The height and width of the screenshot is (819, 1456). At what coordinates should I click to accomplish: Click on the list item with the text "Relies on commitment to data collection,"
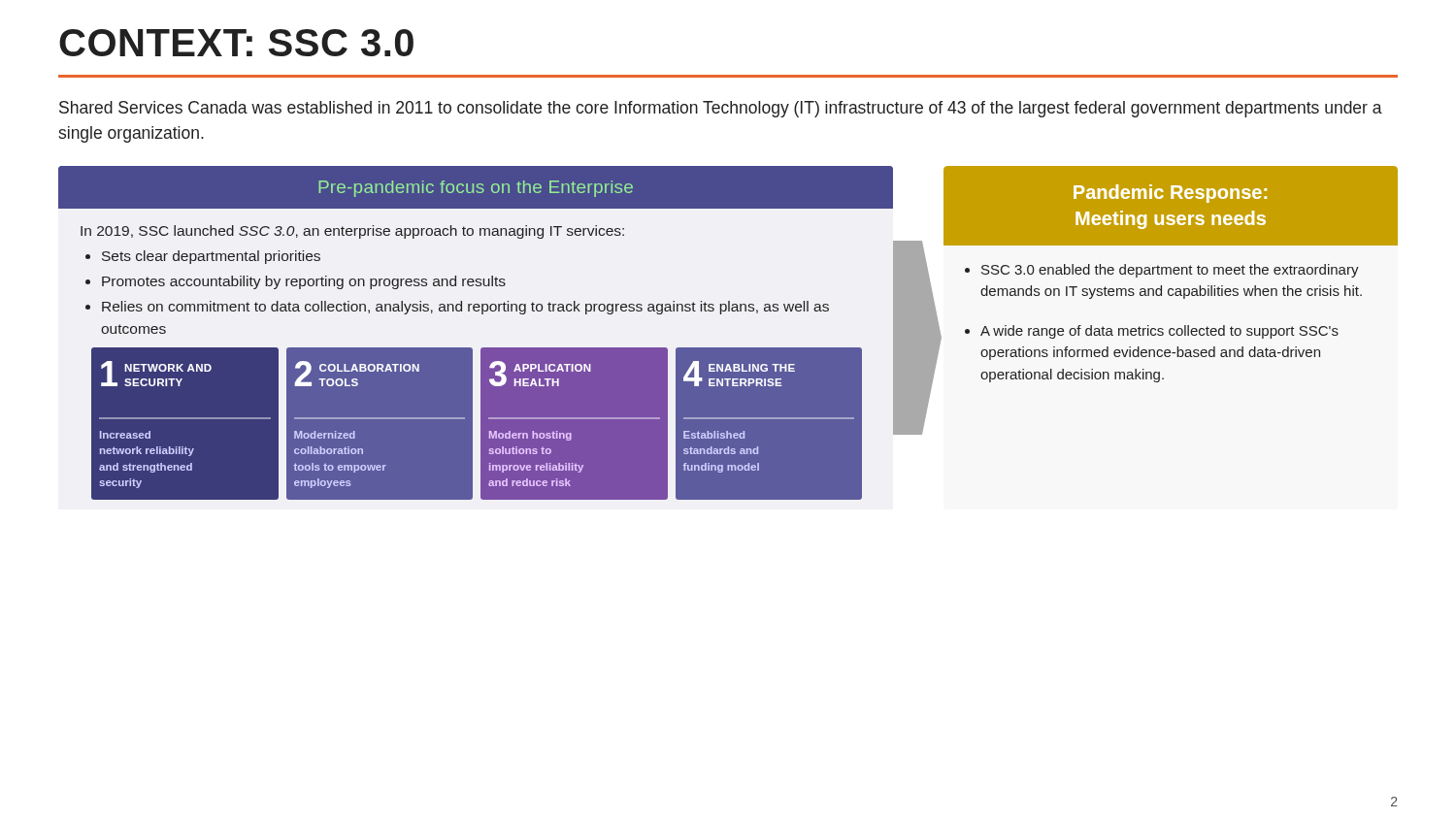click(x=465, y=317)
